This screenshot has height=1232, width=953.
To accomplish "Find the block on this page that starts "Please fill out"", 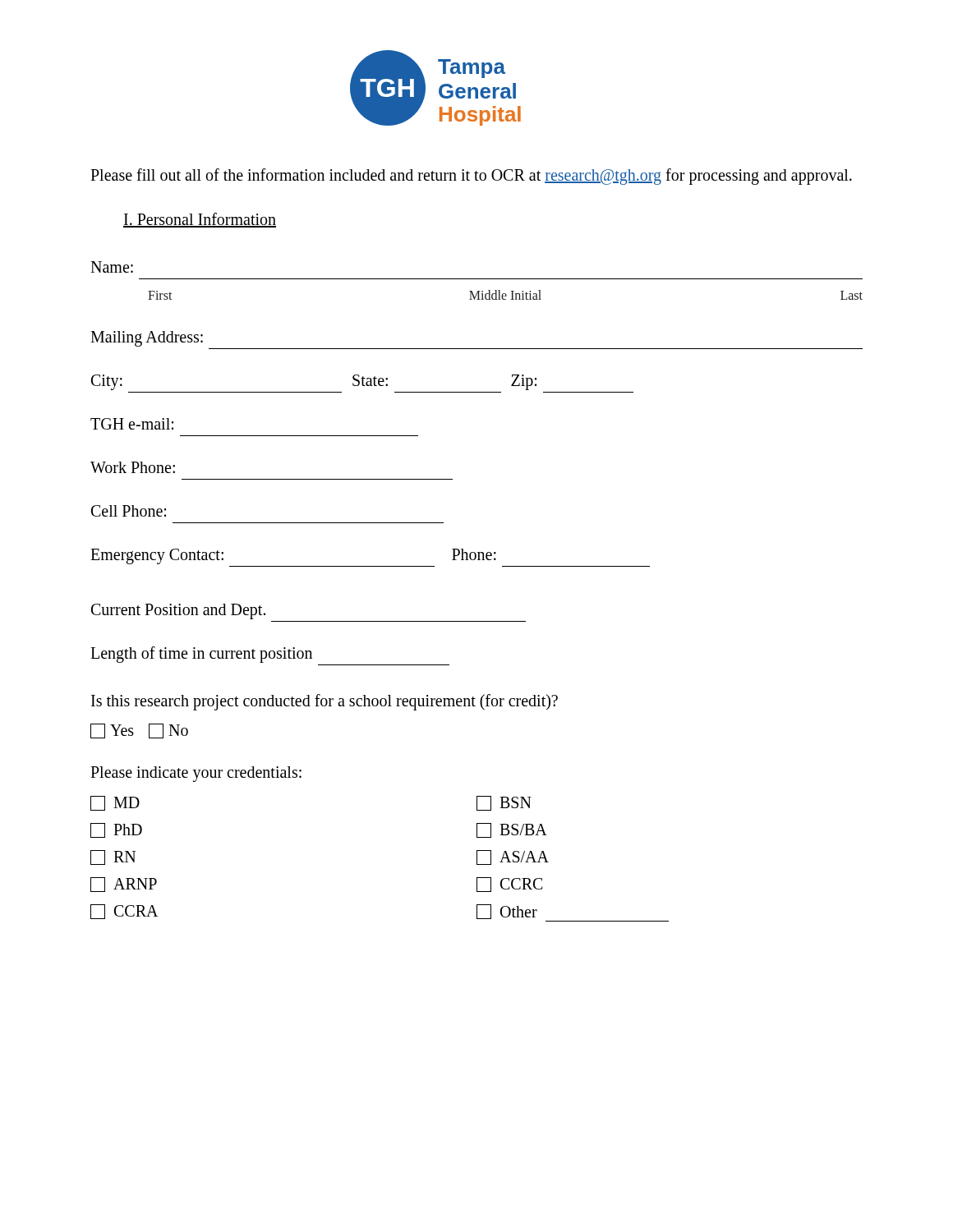I will click(x=471, y=175).
